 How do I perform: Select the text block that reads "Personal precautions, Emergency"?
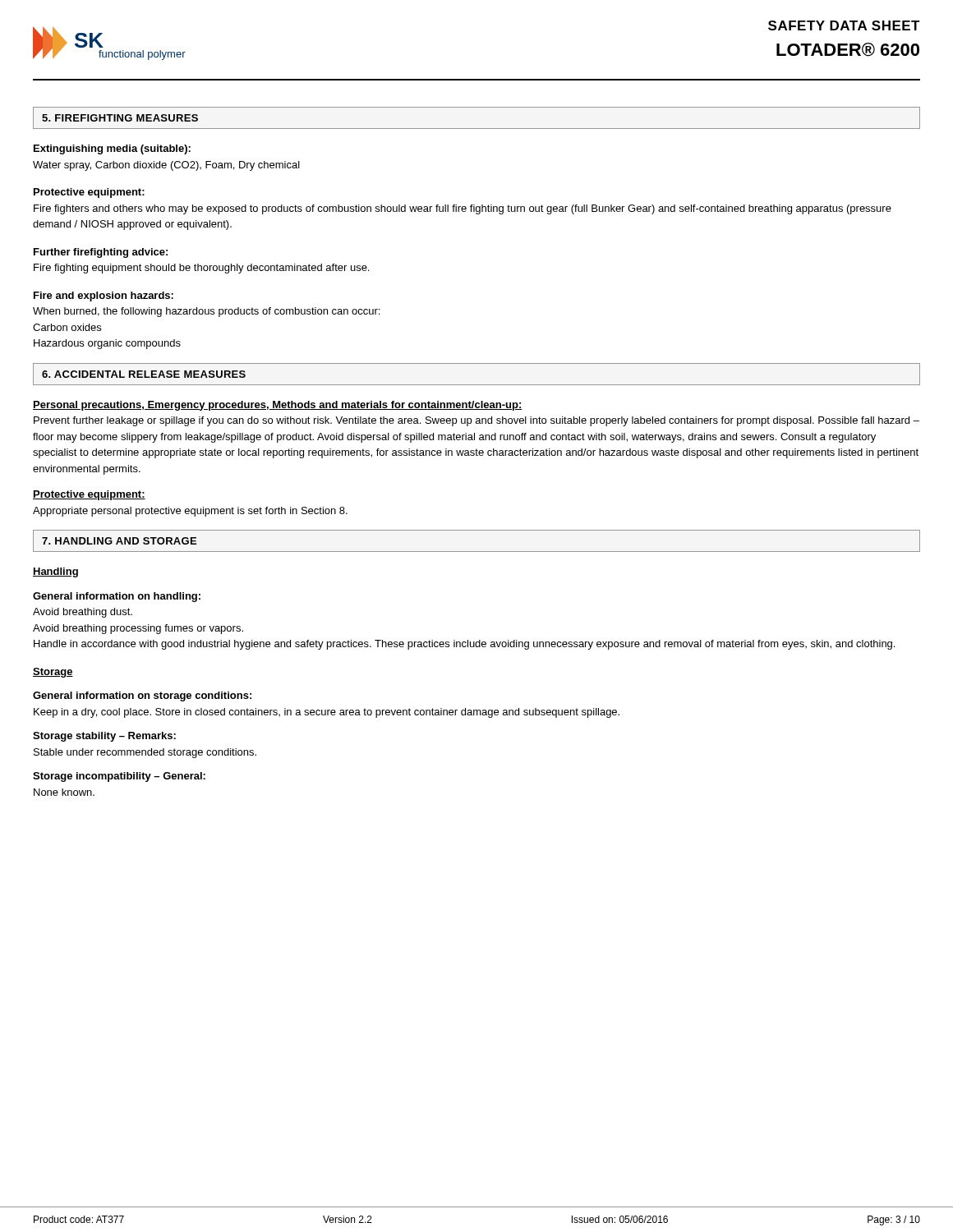tap(476, 436)
